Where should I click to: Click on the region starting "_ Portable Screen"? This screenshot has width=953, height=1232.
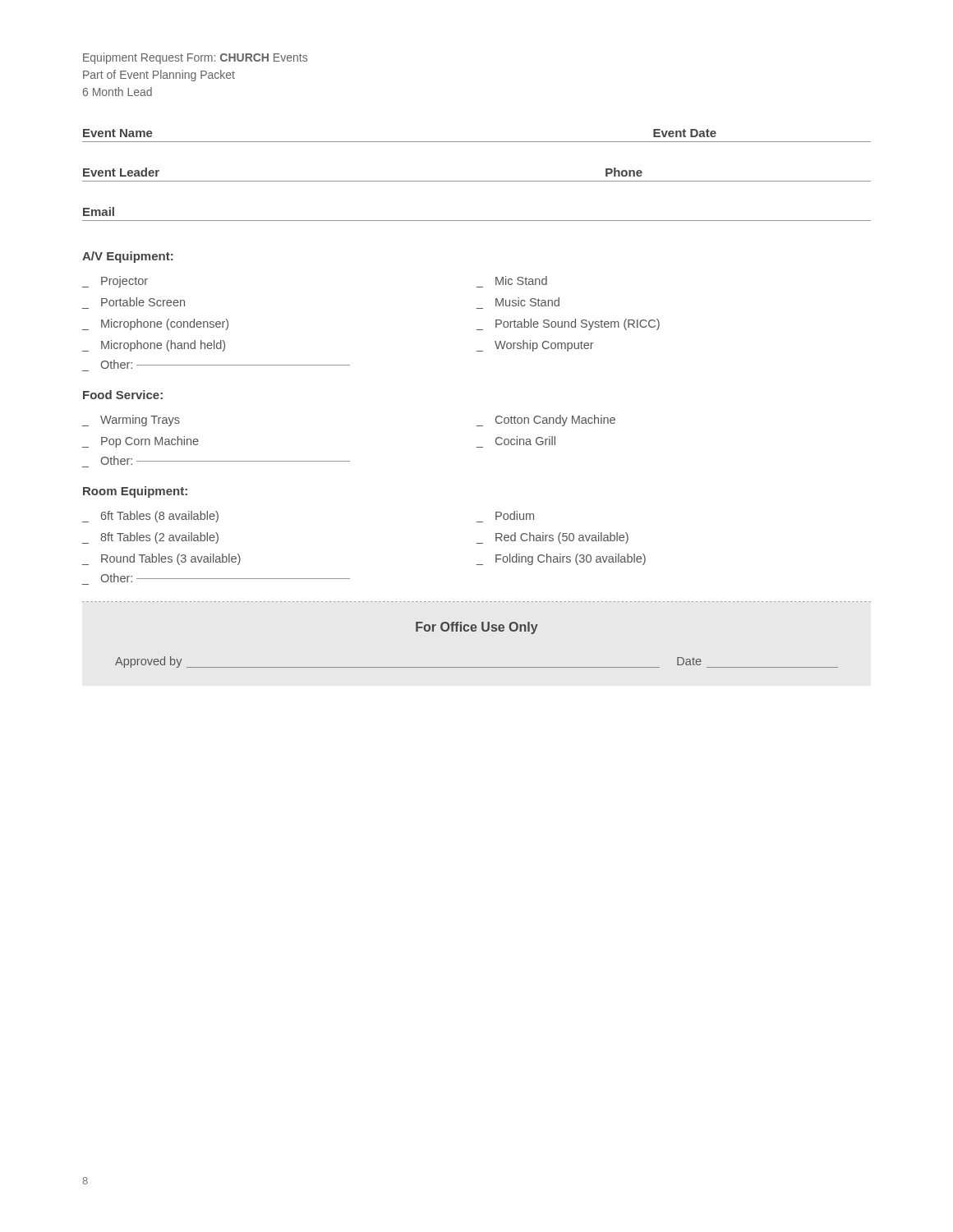coord(134,302)
